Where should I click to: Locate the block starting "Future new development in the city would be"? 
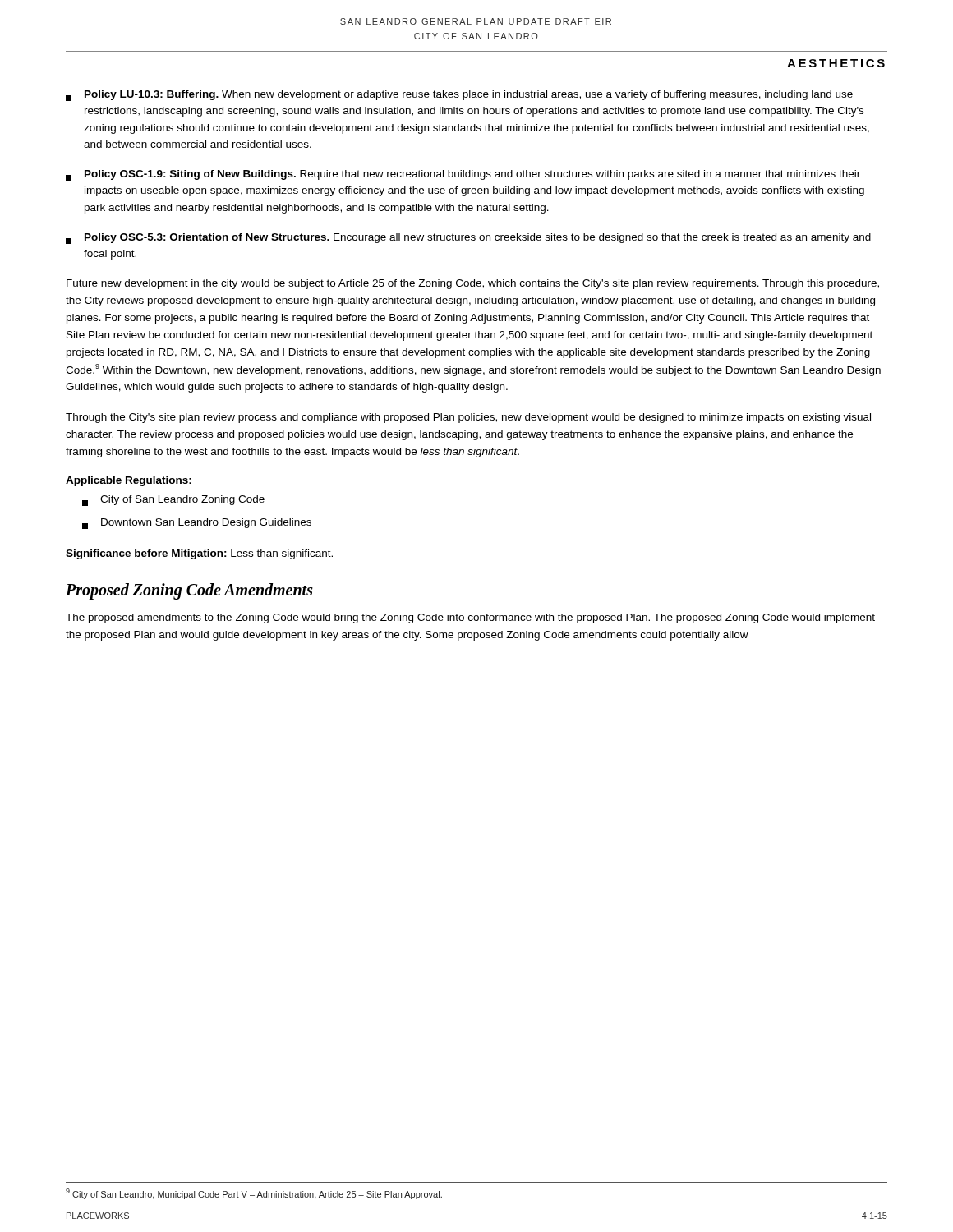click(x=473, y=335)
